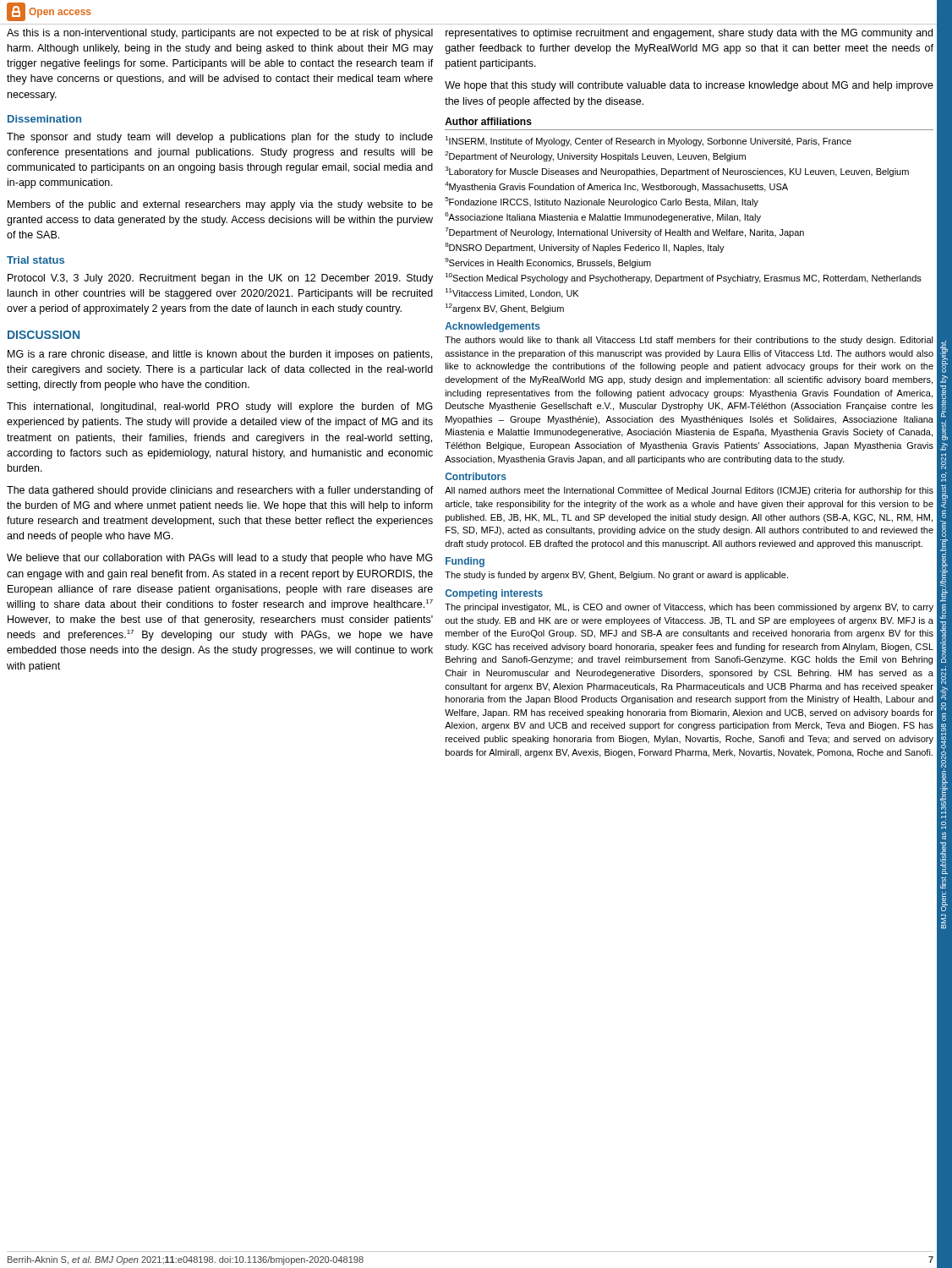The width and height of the screenshot is (952, 1268).
Task: Select the section header with the text "Author affiliations"
Action: point(488,121)
